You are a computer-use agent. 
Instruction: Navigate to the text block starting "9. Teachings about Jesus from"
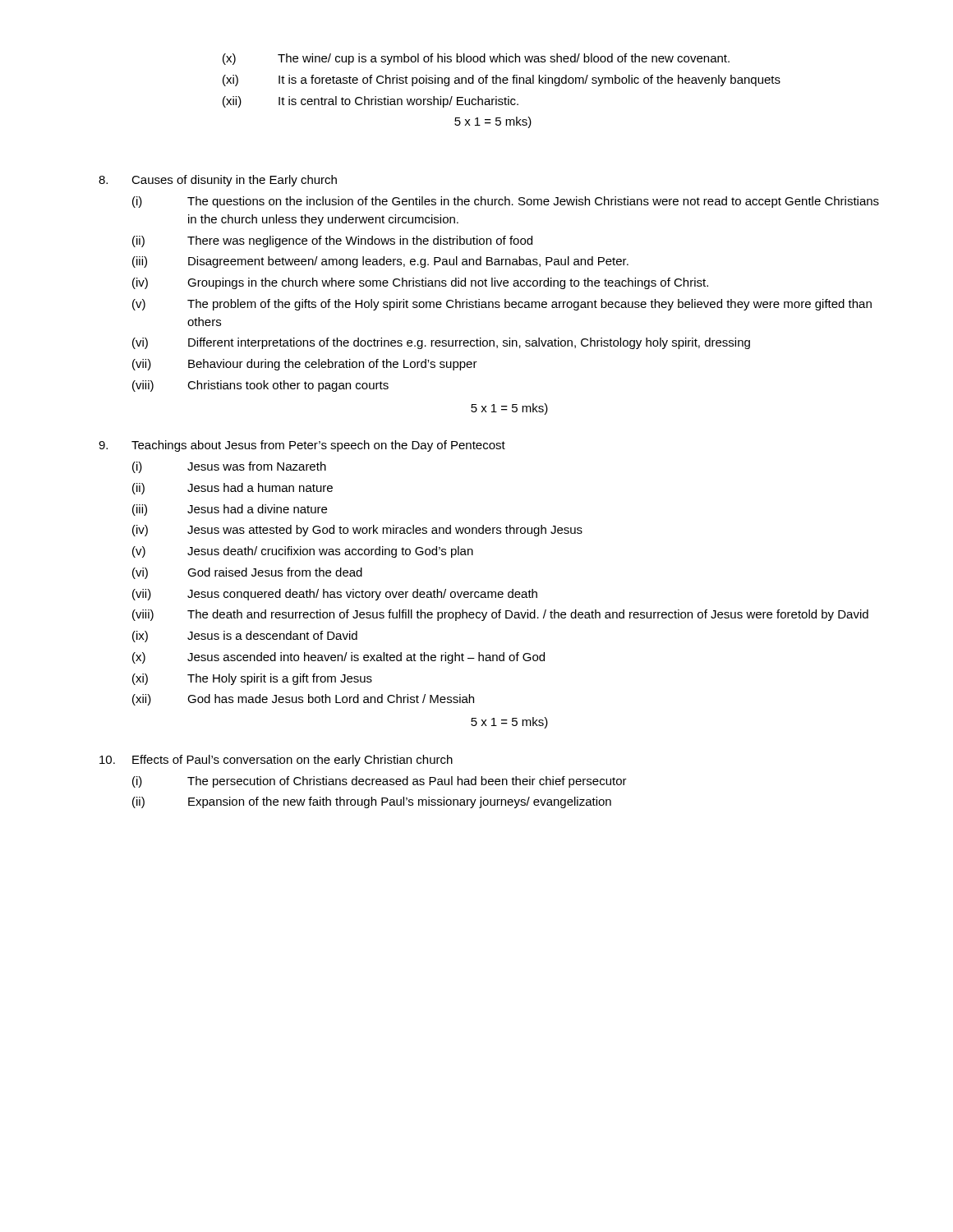tap(493, 591)
